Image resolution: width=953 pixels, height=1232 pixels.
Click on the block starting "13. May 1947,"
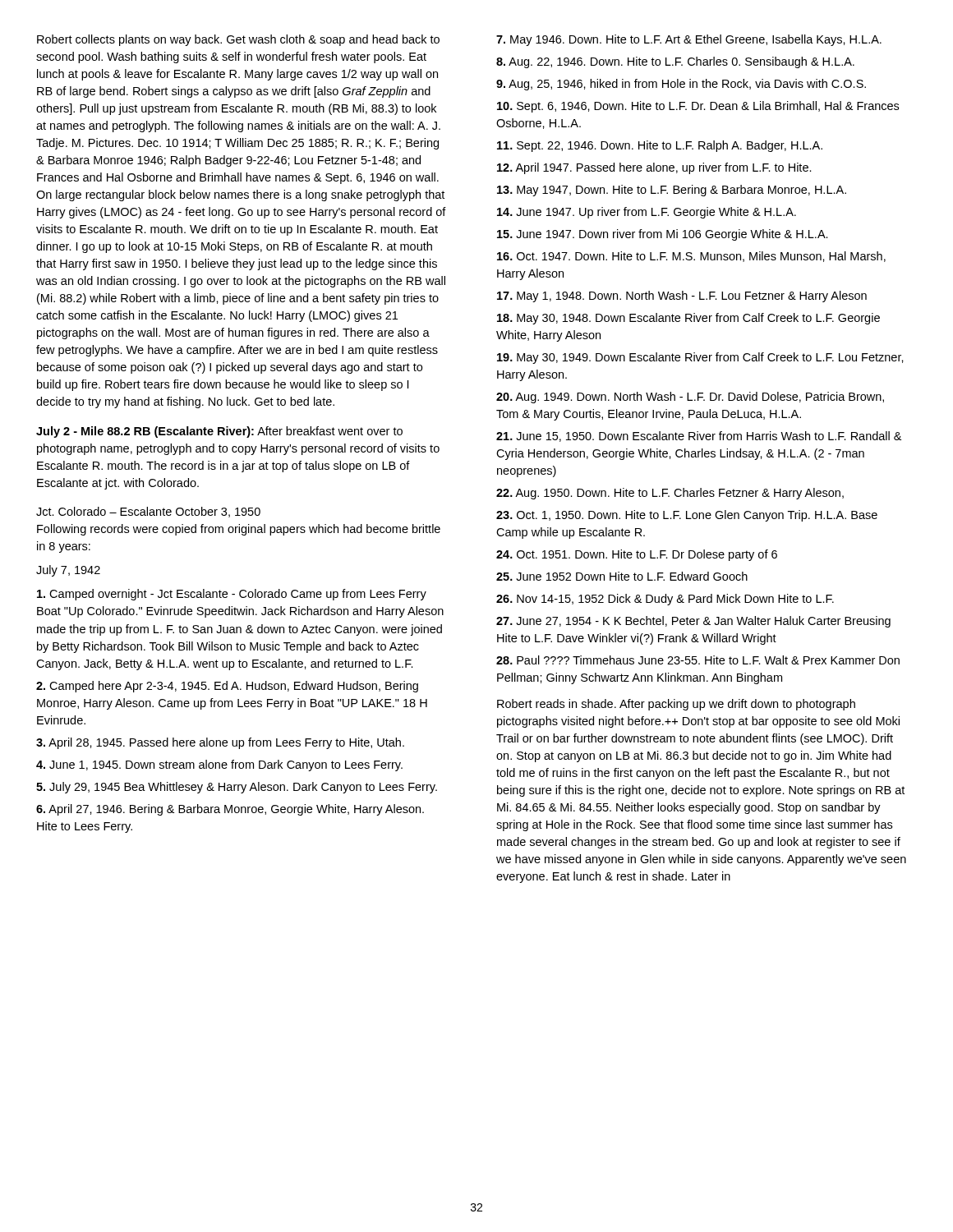(702, 190)
